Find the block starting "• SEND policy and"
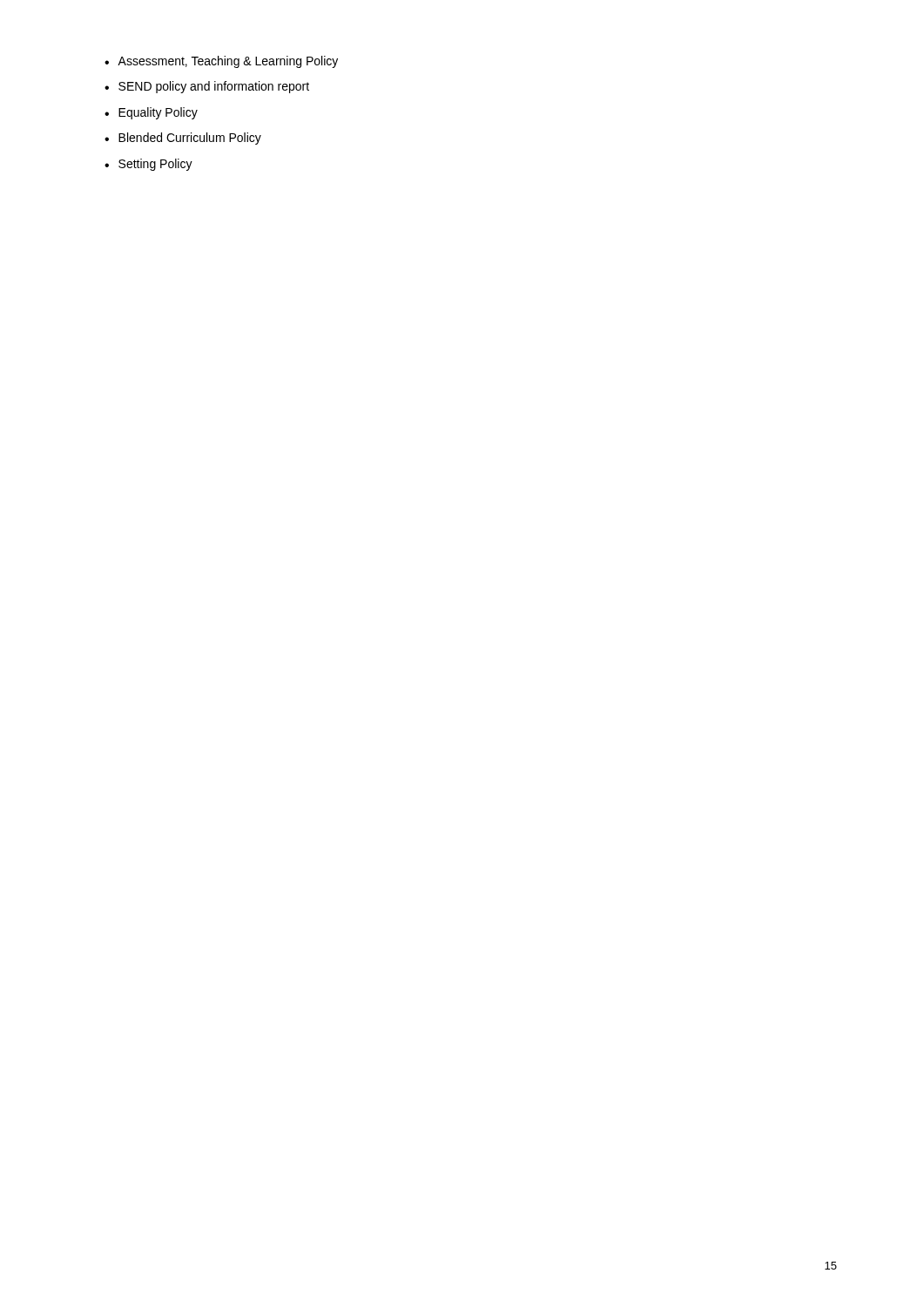Viewport: 924px width, 1307px height. pos(207,88)
